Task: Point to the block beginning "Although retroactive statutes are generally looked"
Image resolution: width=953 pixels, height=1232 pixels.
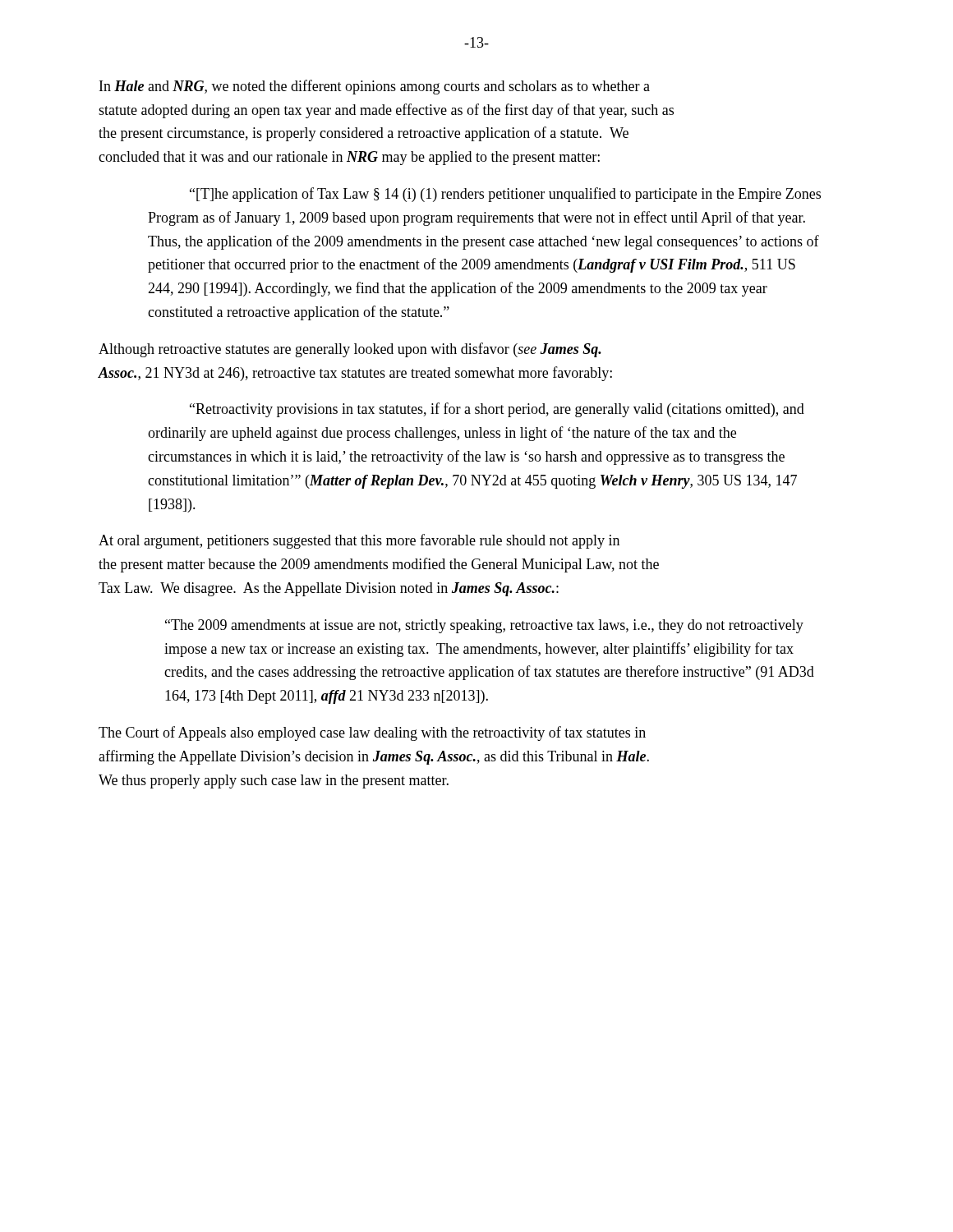Action: [x=476, y=349]
